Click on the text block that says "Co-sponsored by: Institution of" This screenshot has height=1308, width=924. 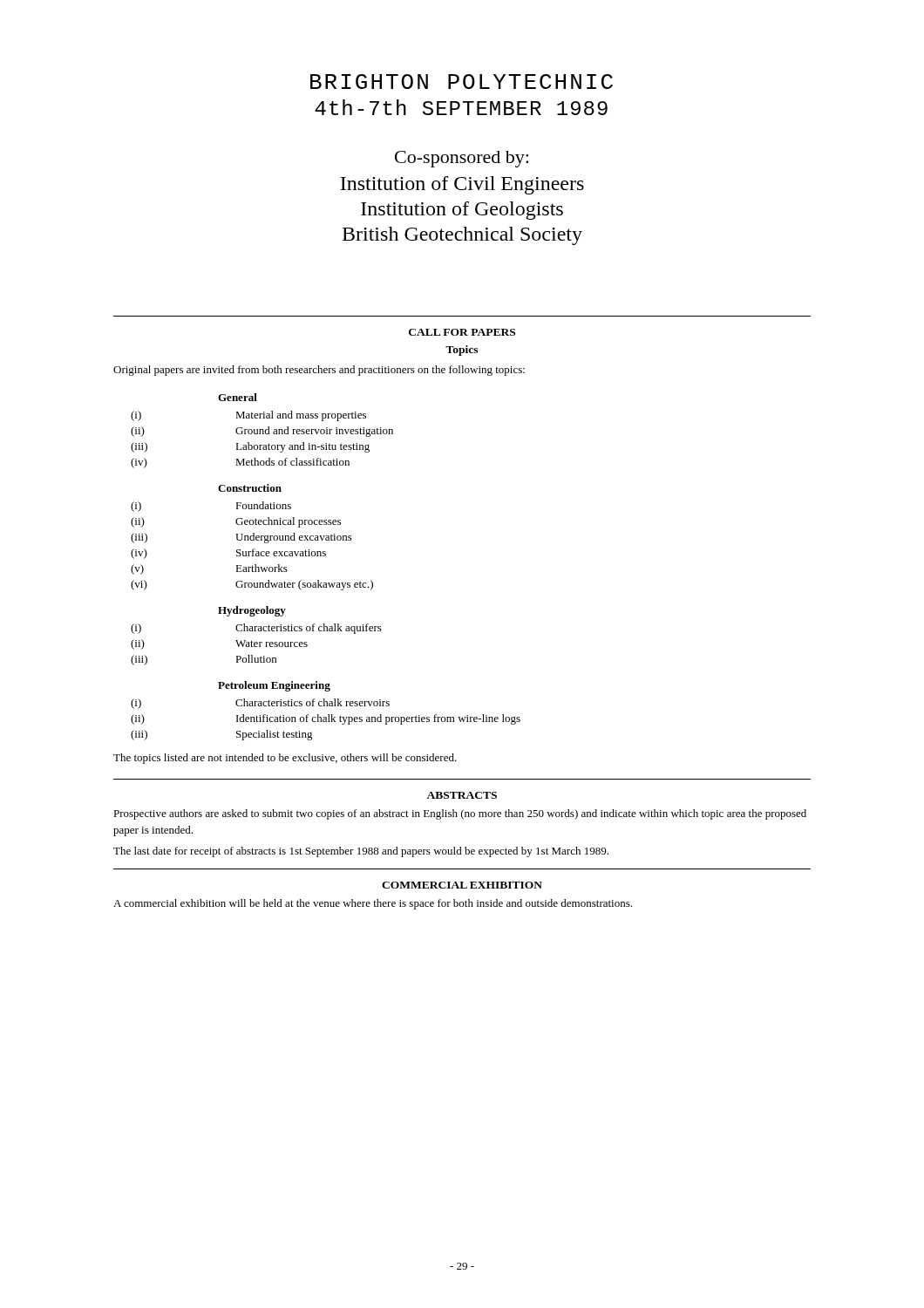click(x=462, y=196)
